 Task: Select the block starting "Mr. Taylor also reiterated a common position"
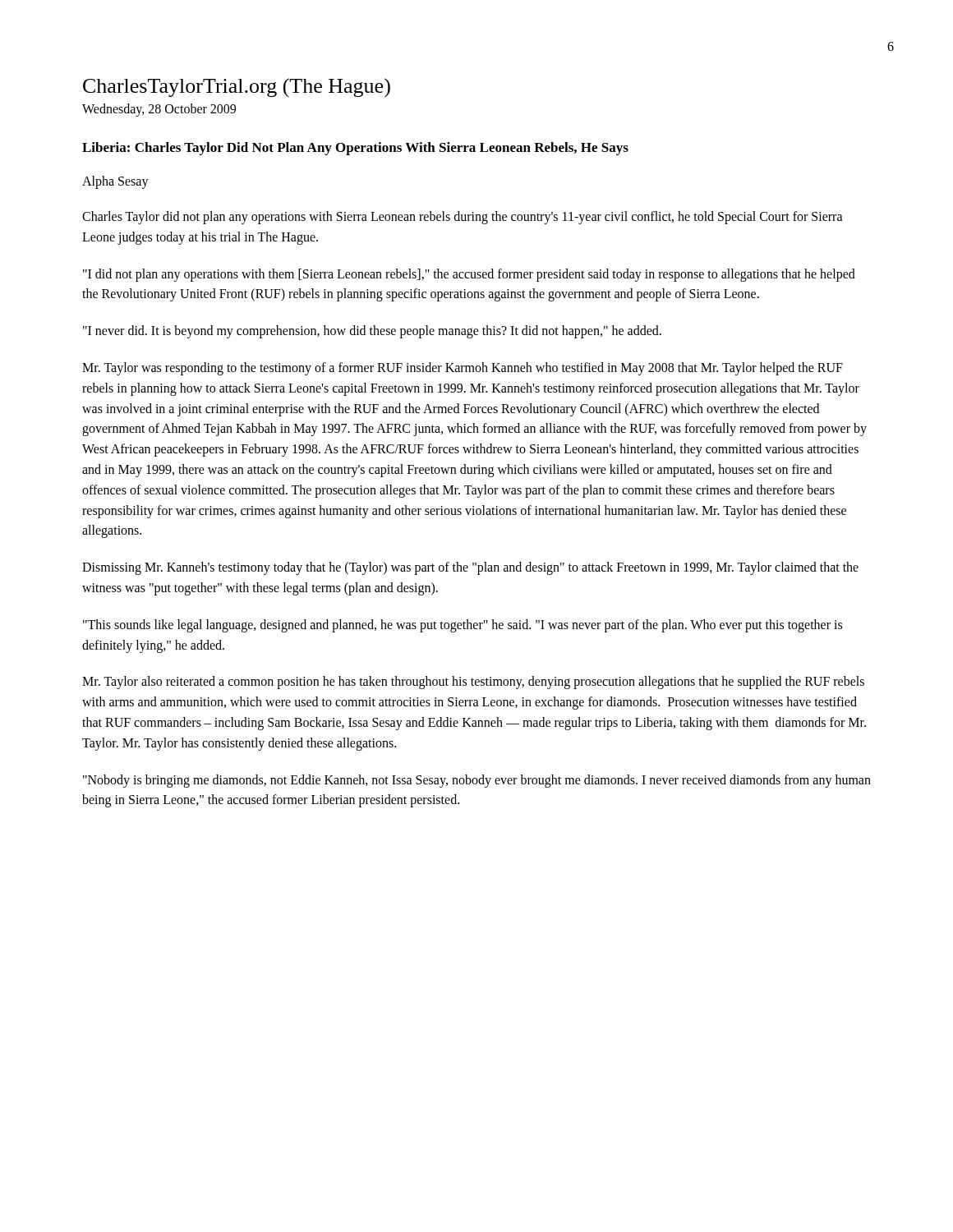pyautogui.click(x=474, y=712)
